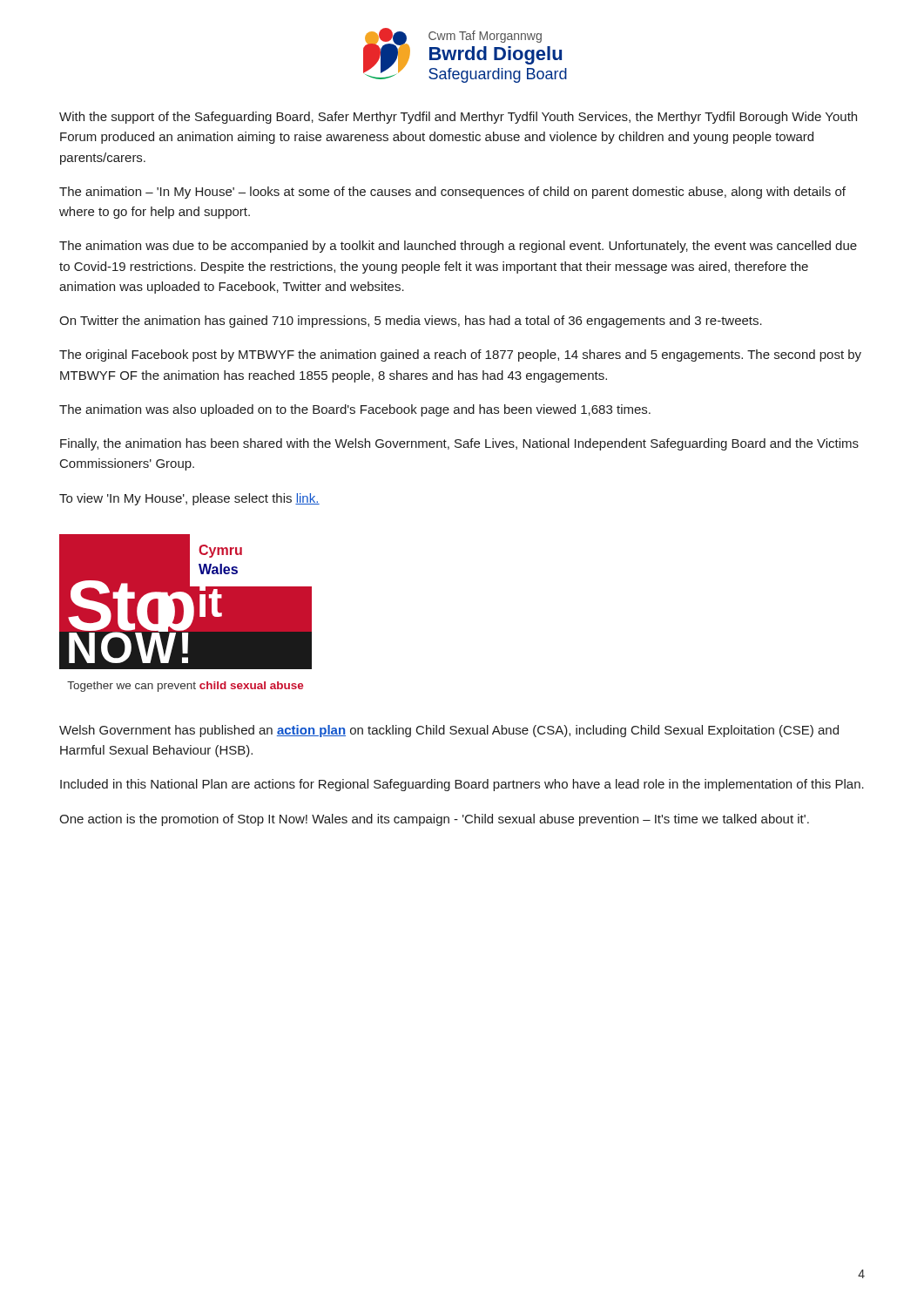Where is the passage that starts "The original Facebook post by MTBWYF"?
924x1307 pixels.
coord(462,365)
